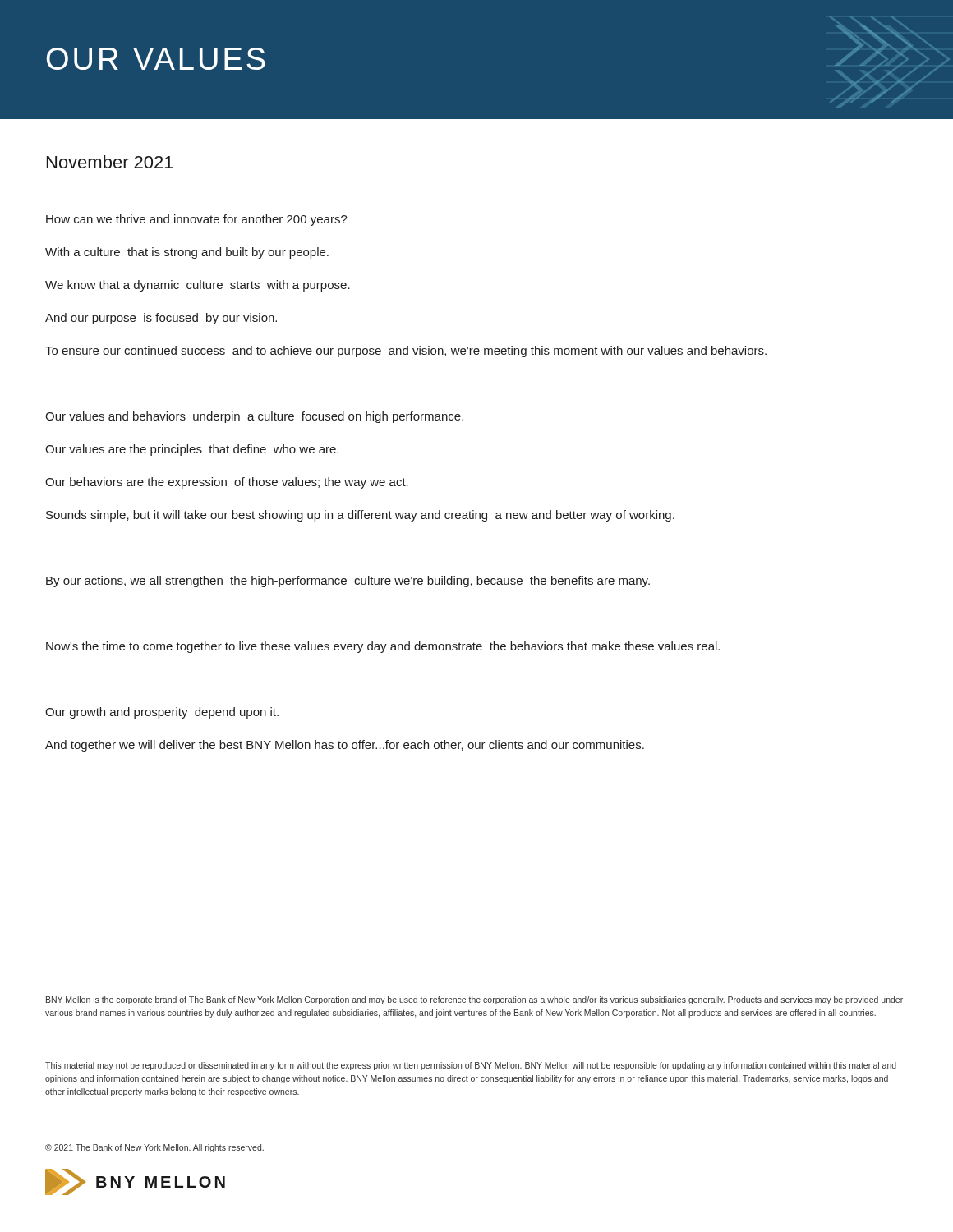The height and width of the screenshot is (1232, 953).
Task: Point to the block beginning "Our growth and prosperity depend upon"
Action: [x=162, y=712]
